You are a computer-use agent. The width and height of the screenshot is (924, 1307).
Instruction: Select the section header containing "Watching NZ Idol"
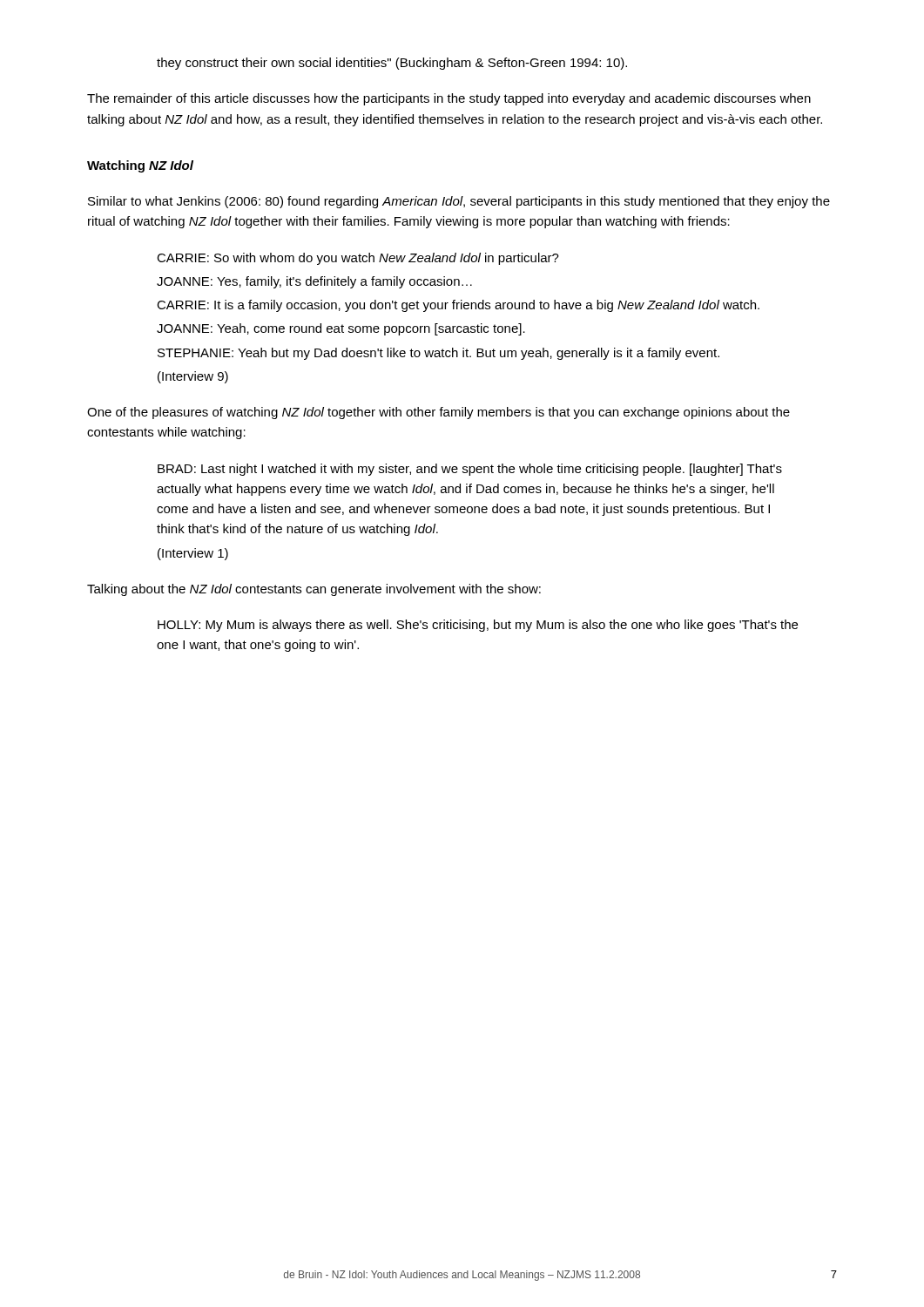pos(140,166)
